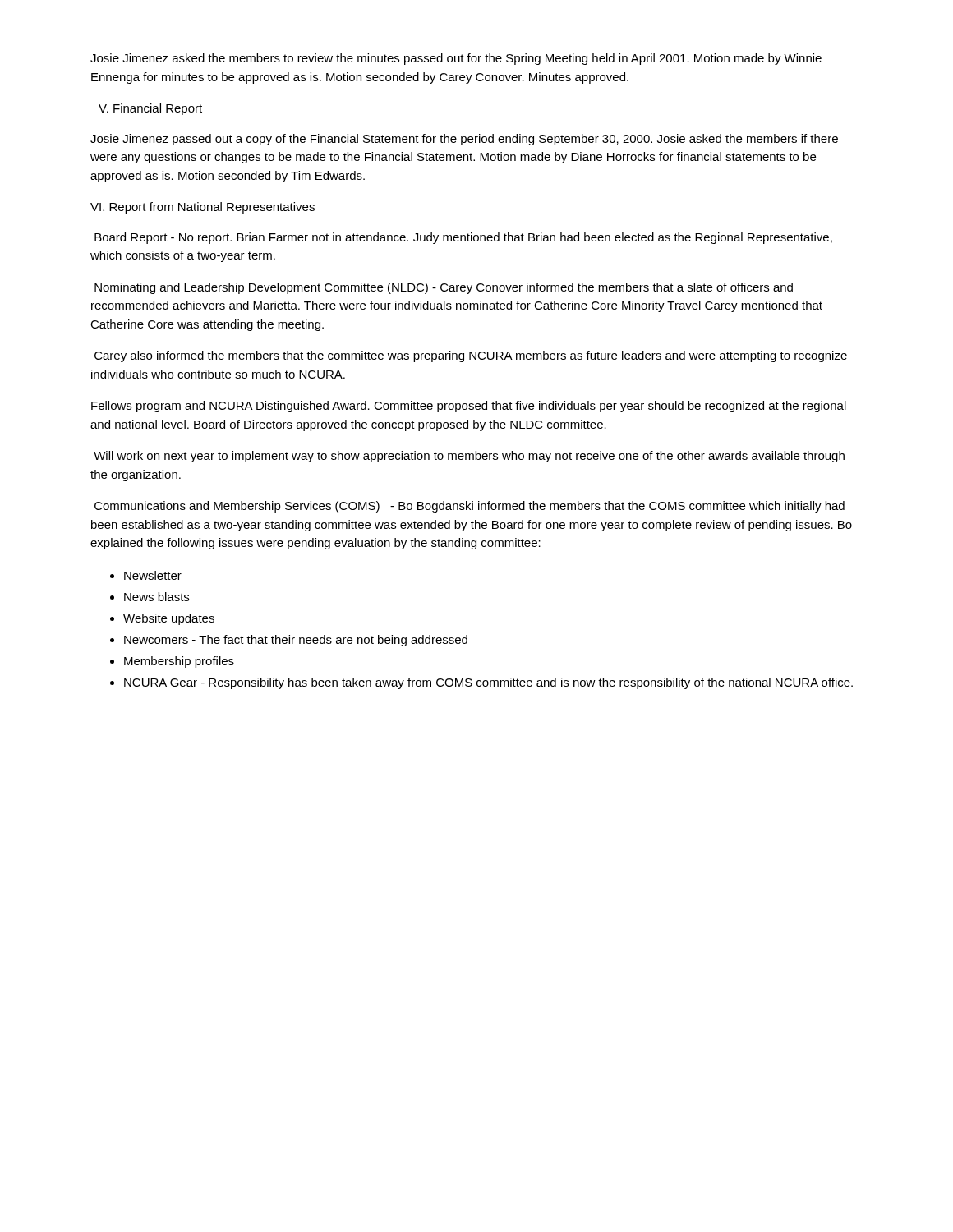The image size is (953, 1232).
Task: Find the list item that reads "Website updates"
Action: tap(169, 618)
